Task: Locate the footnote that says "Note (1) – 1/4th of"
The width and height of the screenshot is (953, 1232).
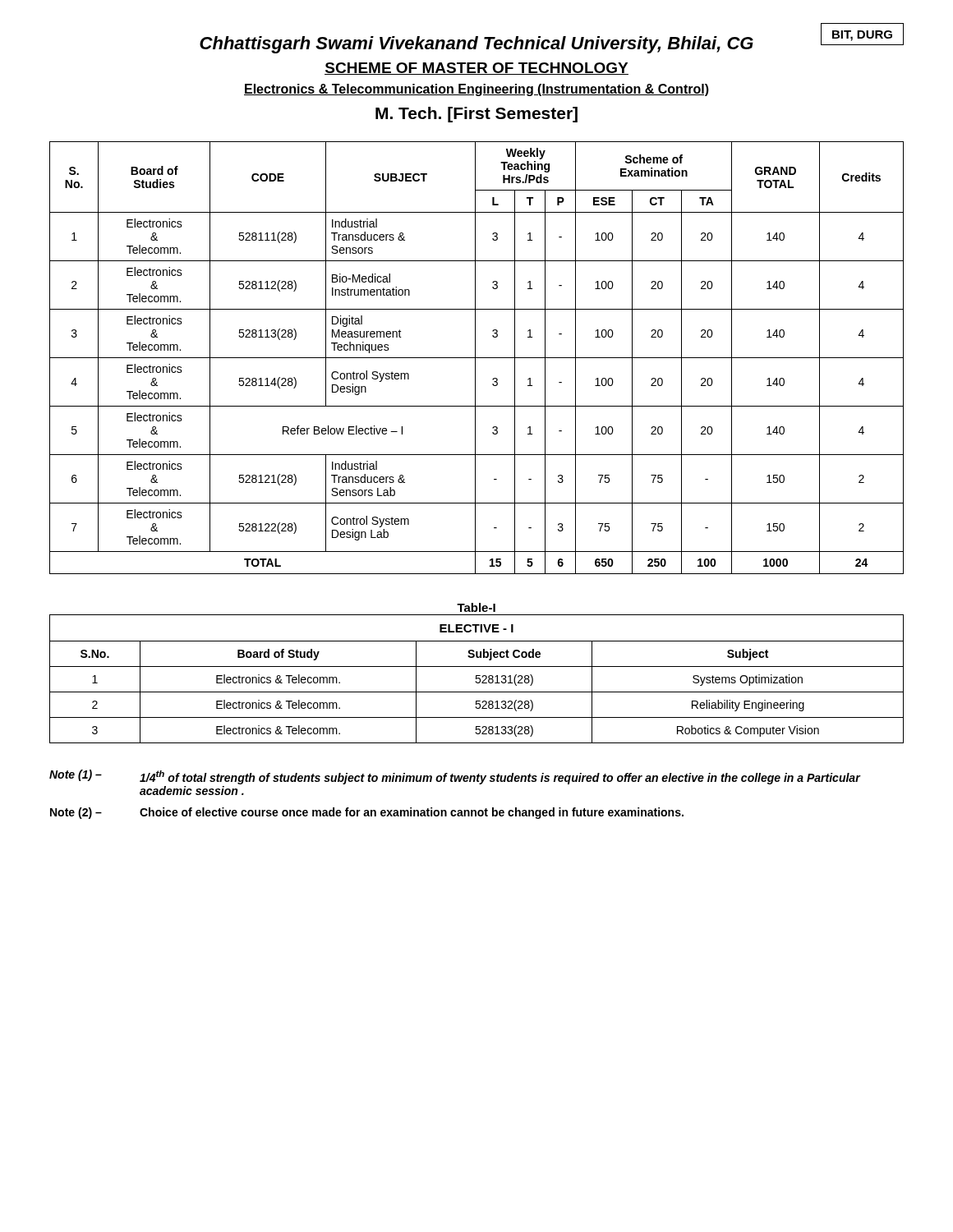Action: point(476,783)
